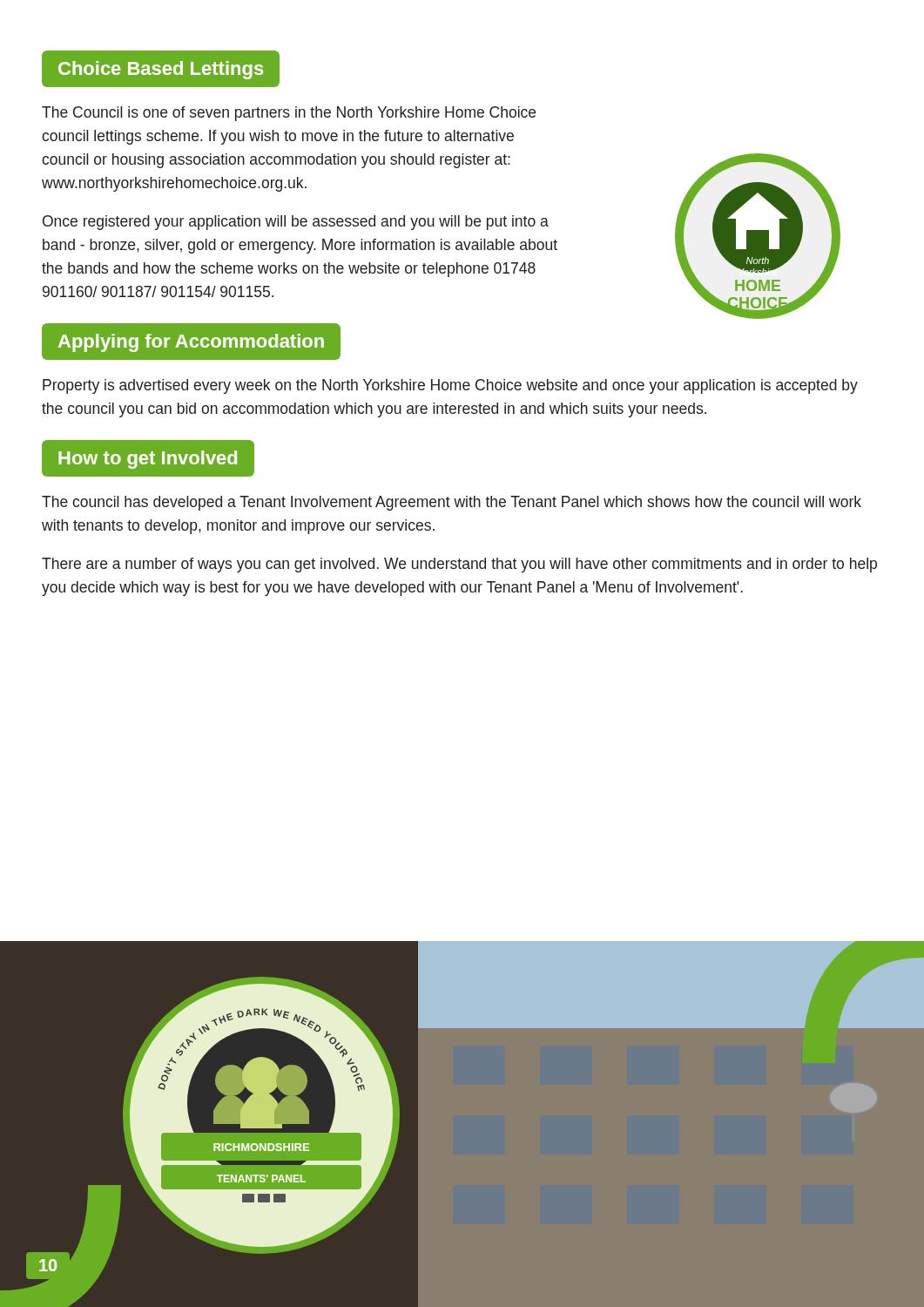Select the photo

[x=462, y=1124]
